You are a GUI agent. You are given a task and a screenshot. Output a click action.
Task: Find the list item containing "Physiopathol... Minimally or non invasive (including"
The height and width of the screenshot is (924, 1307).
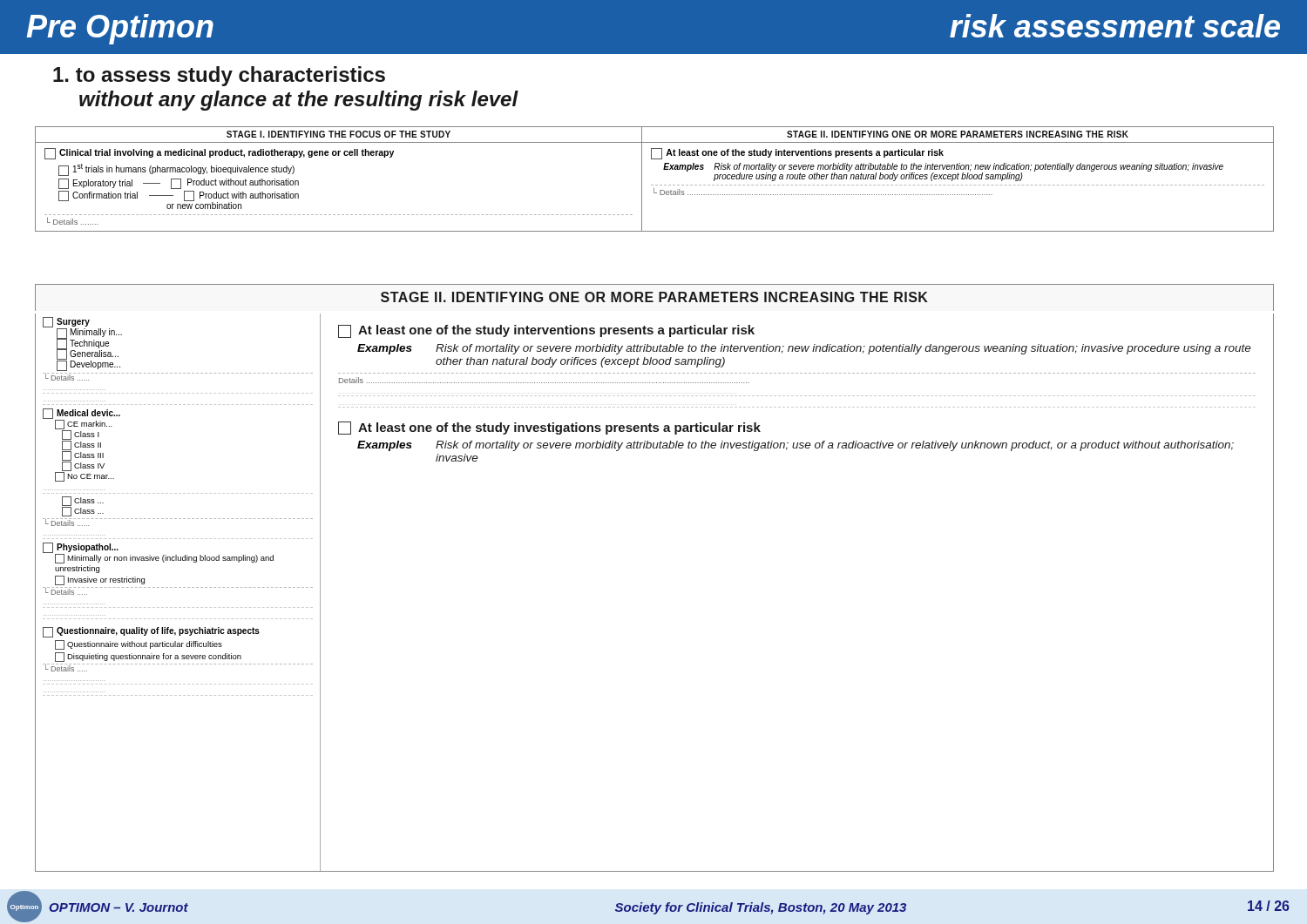pos(178,581)
